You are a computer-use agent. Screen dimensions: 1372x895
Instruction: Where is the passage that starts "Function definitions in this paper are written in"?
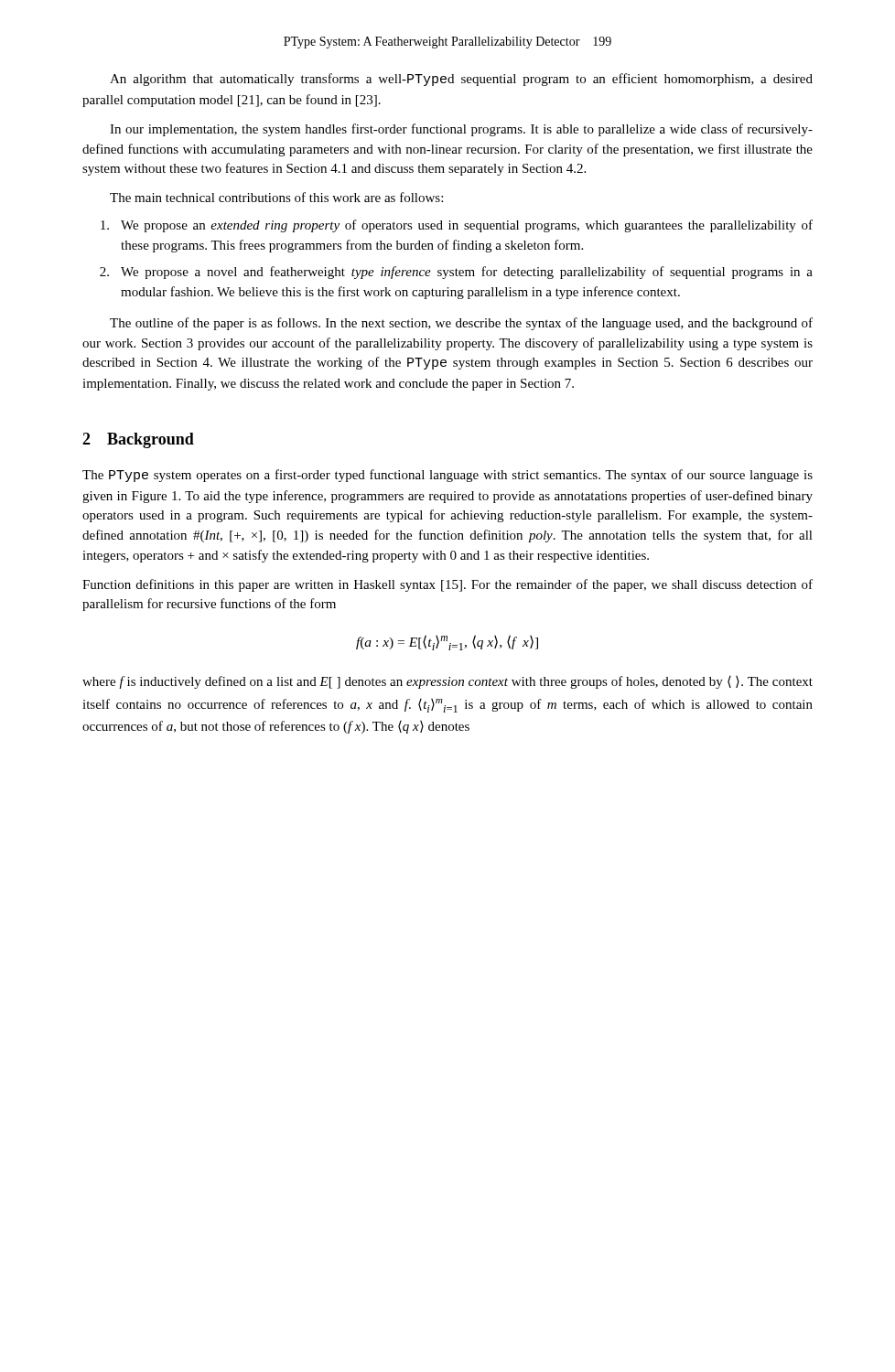coord(448,595)
